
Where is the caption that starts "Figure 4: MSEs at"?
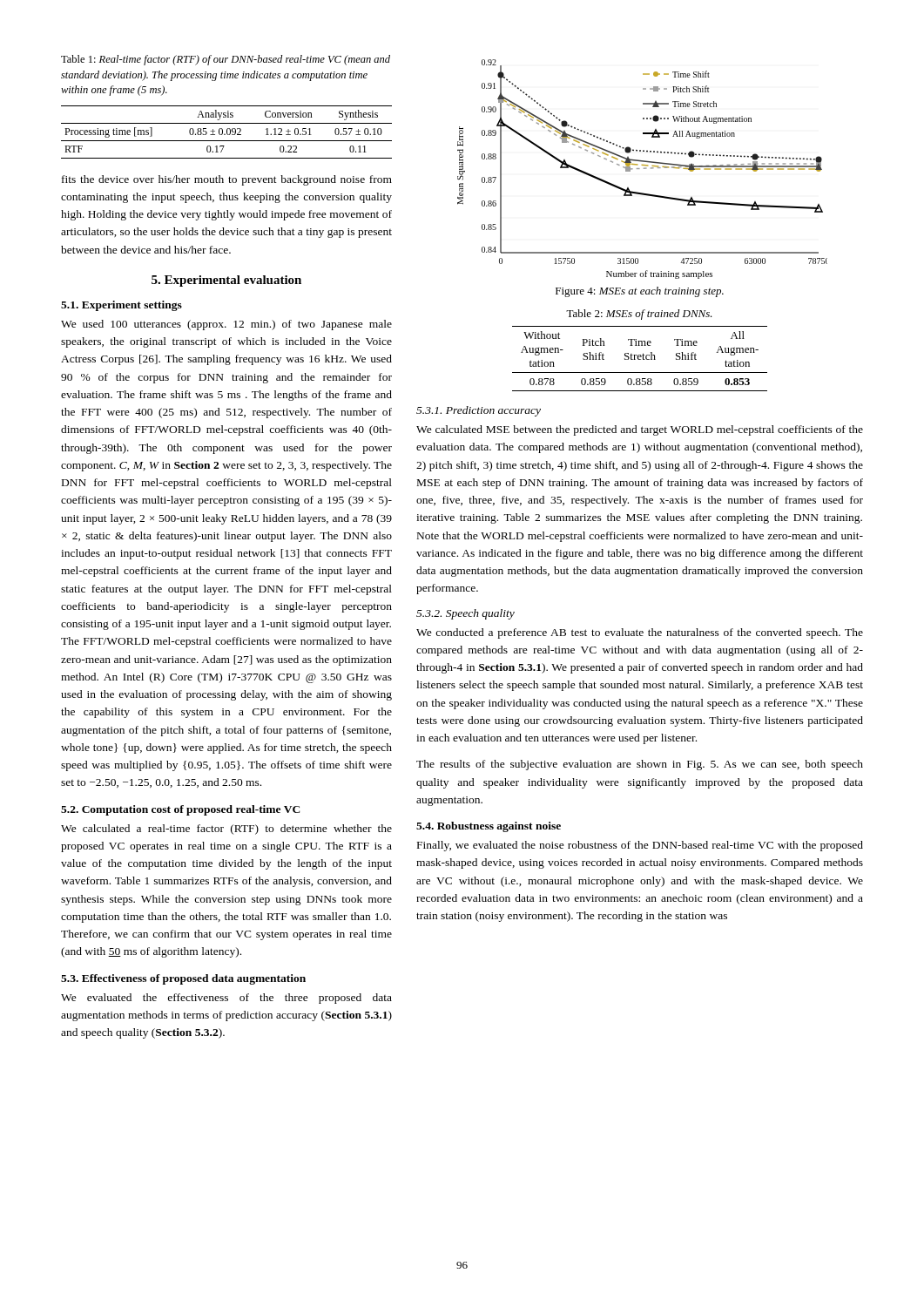pyautogui.click(x=640, y=291)
